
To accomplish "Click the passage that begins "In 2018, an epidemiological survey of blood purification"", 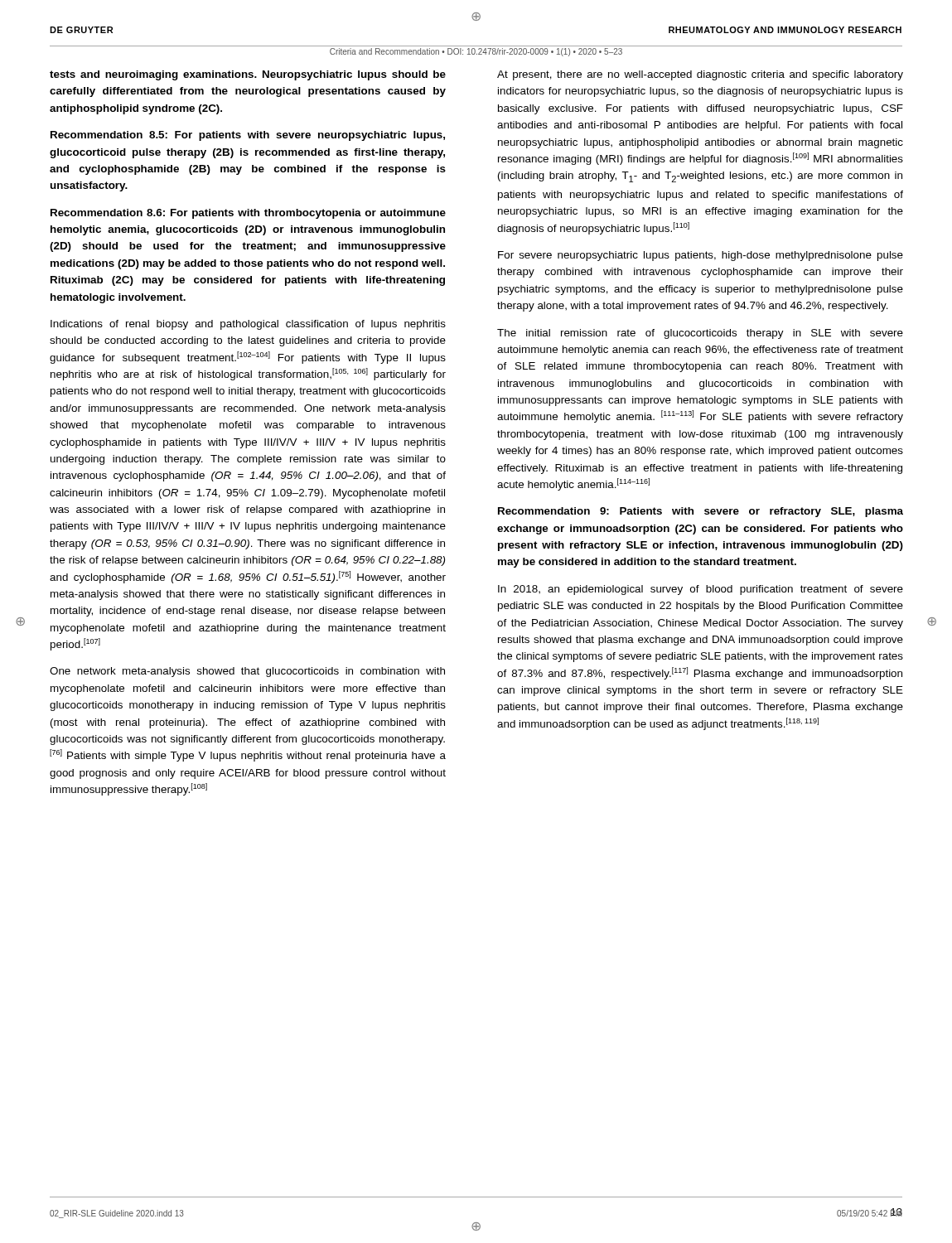I will 700,656.
